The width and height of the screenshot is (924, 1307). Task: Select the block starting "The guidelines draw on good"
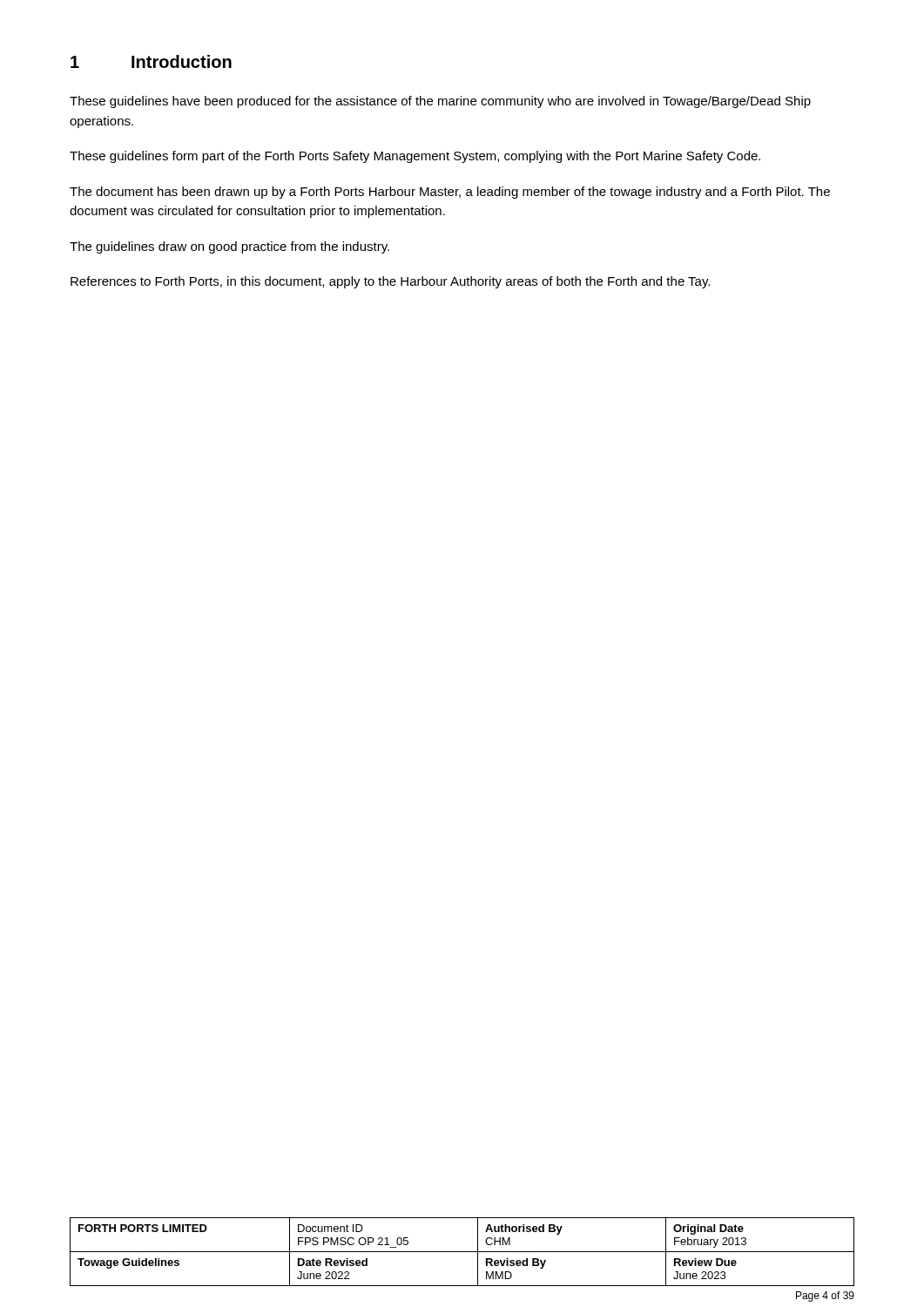coord(230,246)
